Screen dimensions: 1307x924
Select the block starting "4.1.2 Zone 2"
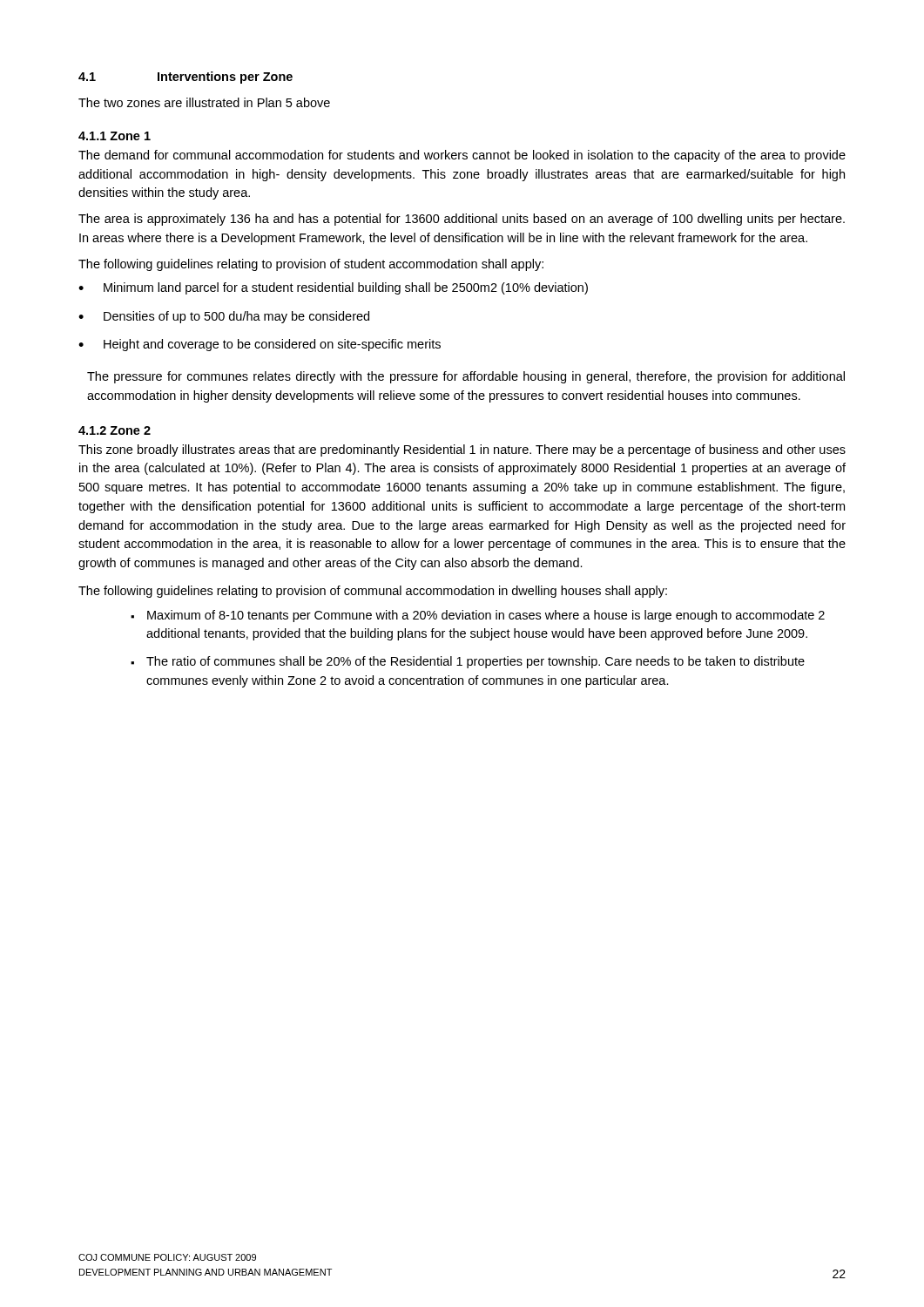[115, 430]
